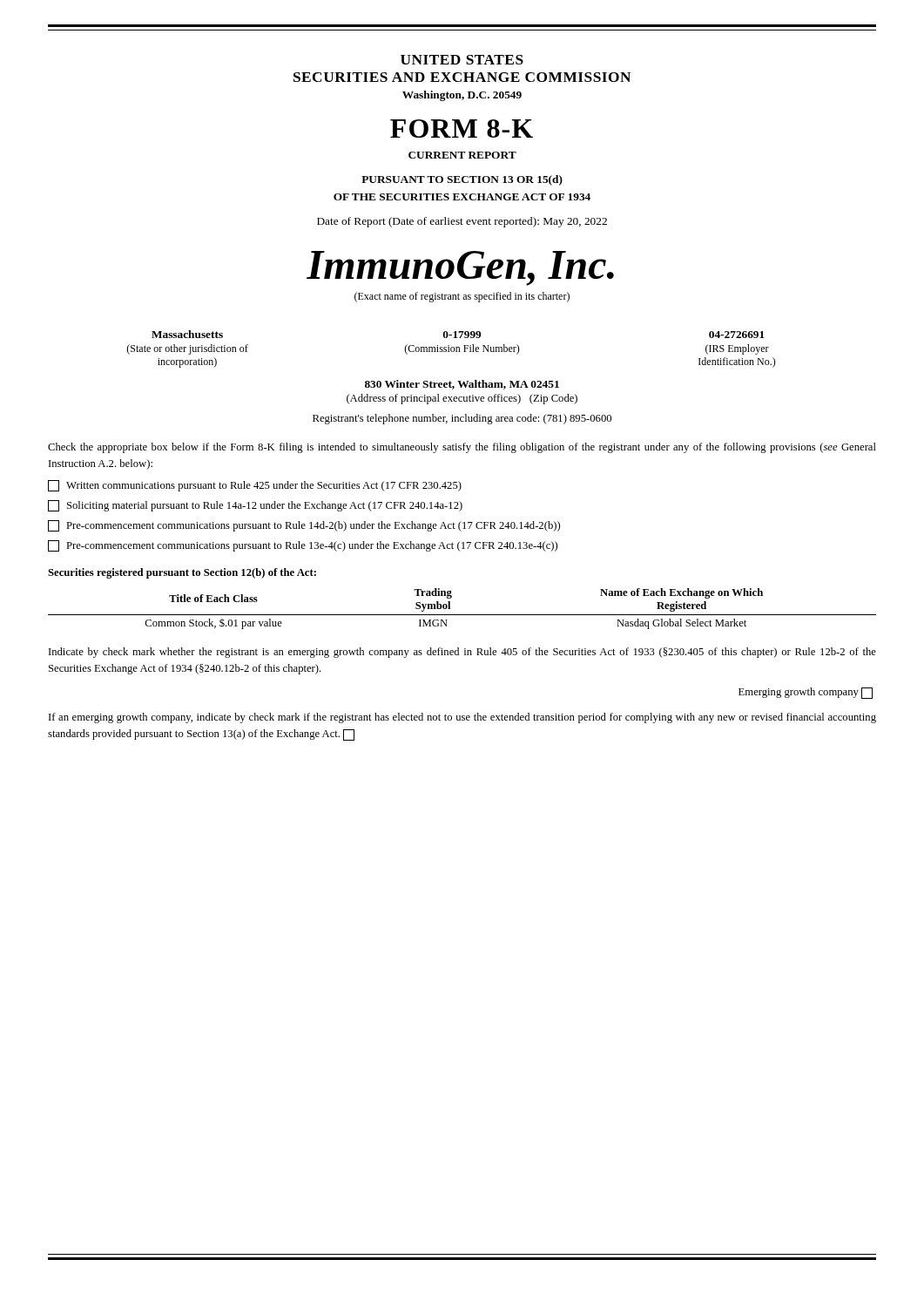This screenshot has height=1307, width=924.
Task: Find the section header that reads "CURRENT REPORT"
Action: point(462,155)
